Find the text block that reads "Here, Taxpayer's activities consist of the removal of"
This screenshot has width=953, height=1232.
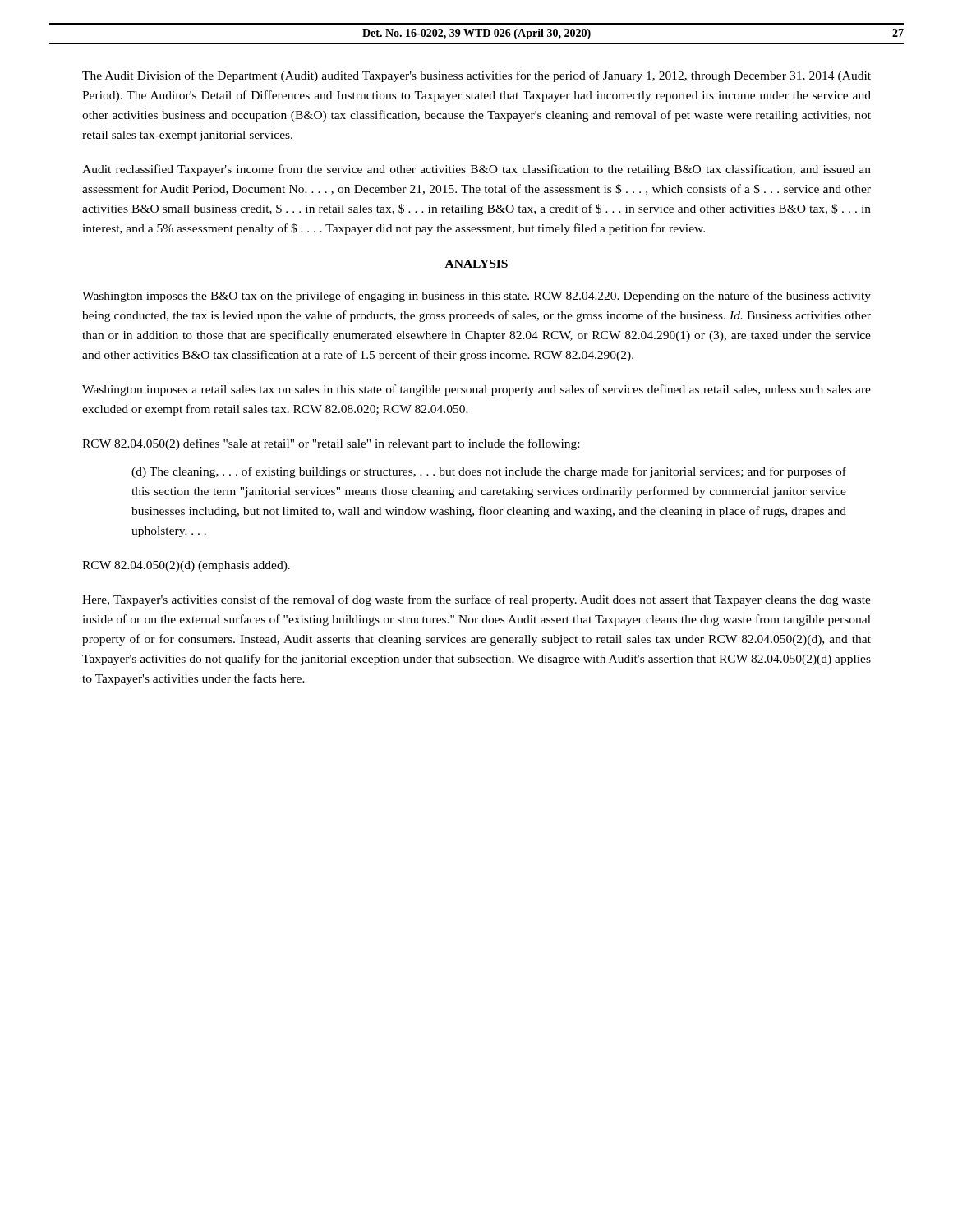coord(476,639)
